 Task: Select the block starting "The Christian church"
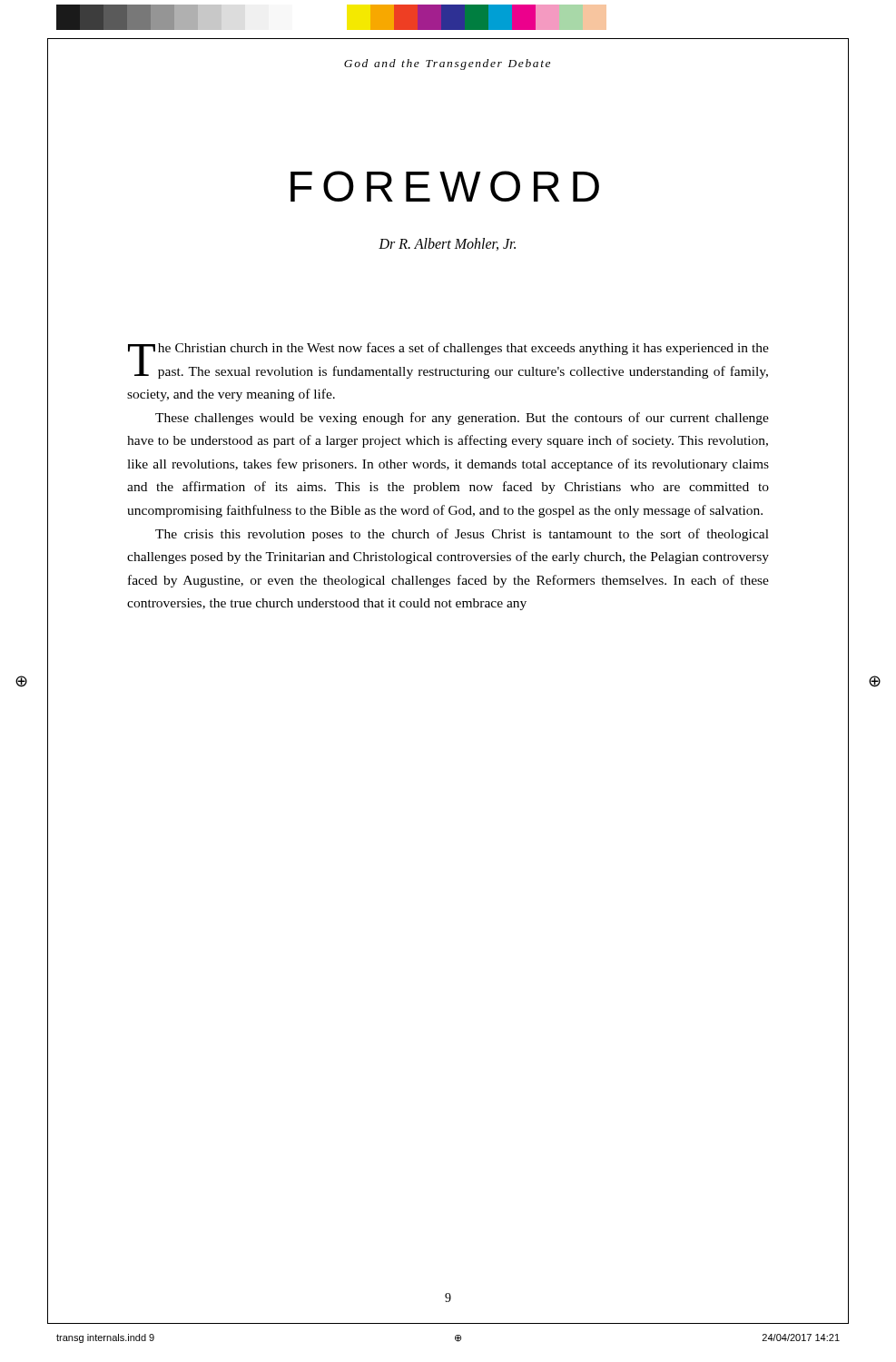click(448, 475)
